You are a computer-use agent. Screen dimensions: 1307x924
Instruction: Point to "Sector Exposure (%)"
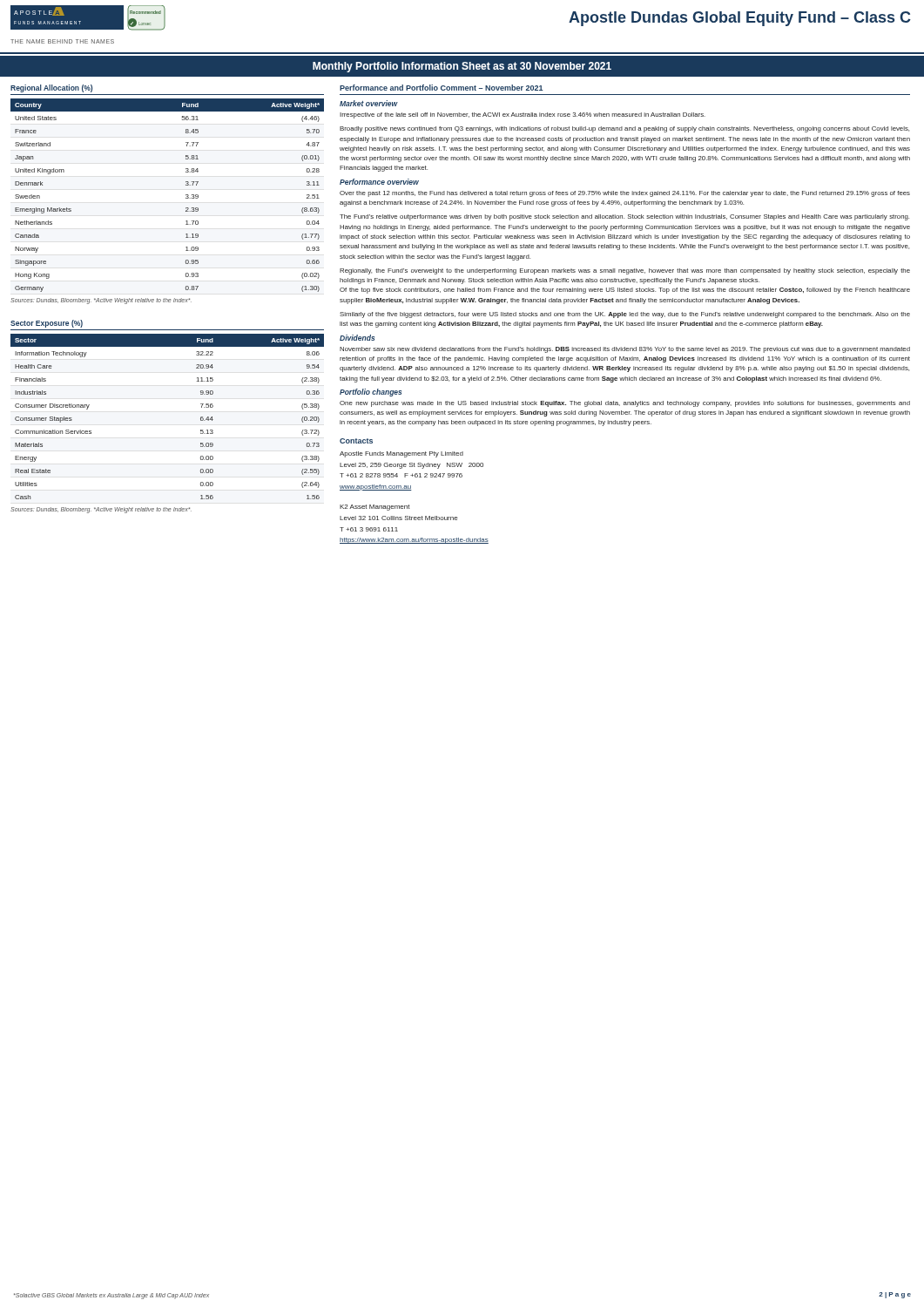(47, 323)
